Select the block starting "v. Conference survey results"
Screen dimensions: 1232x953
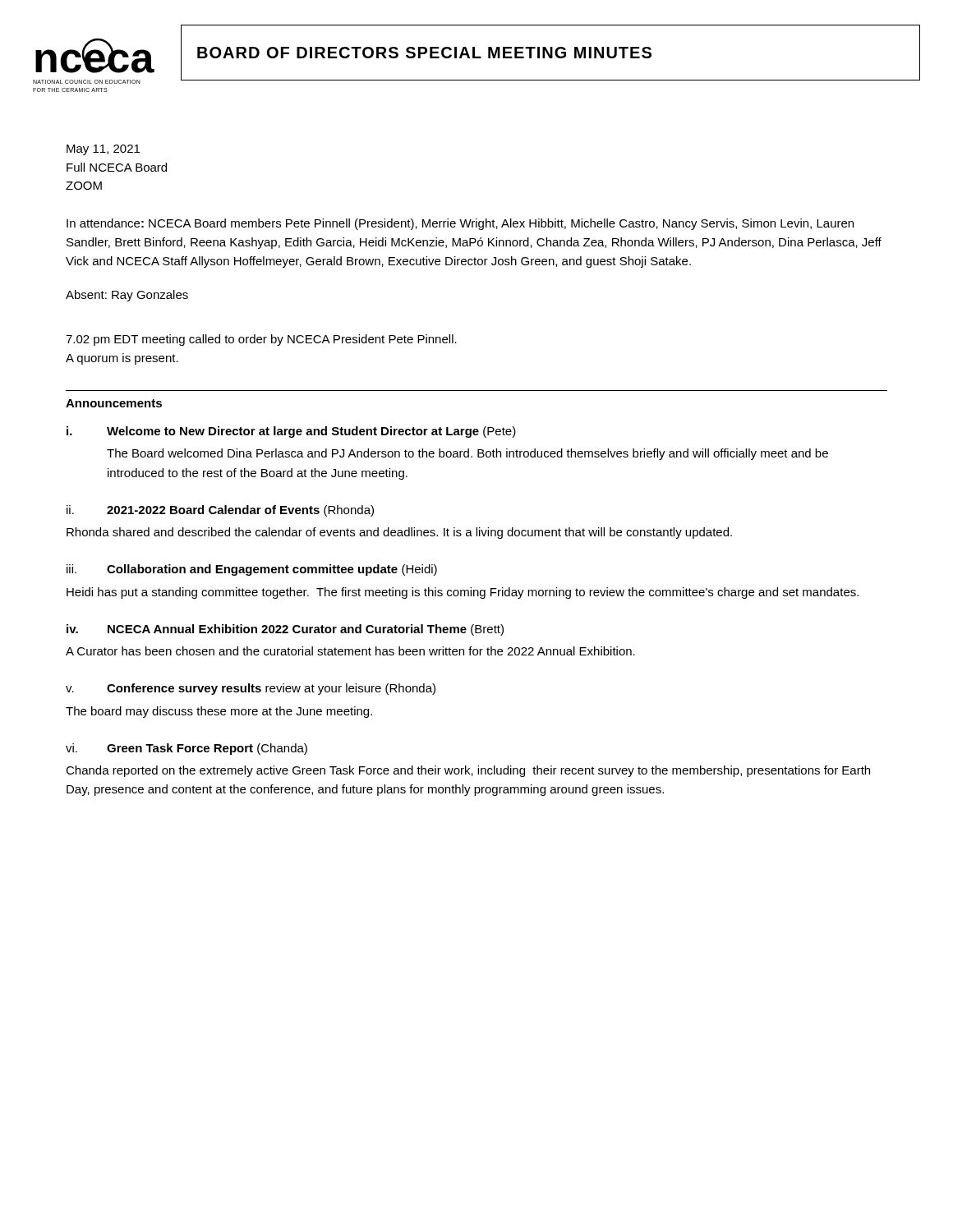click(251, 689)
